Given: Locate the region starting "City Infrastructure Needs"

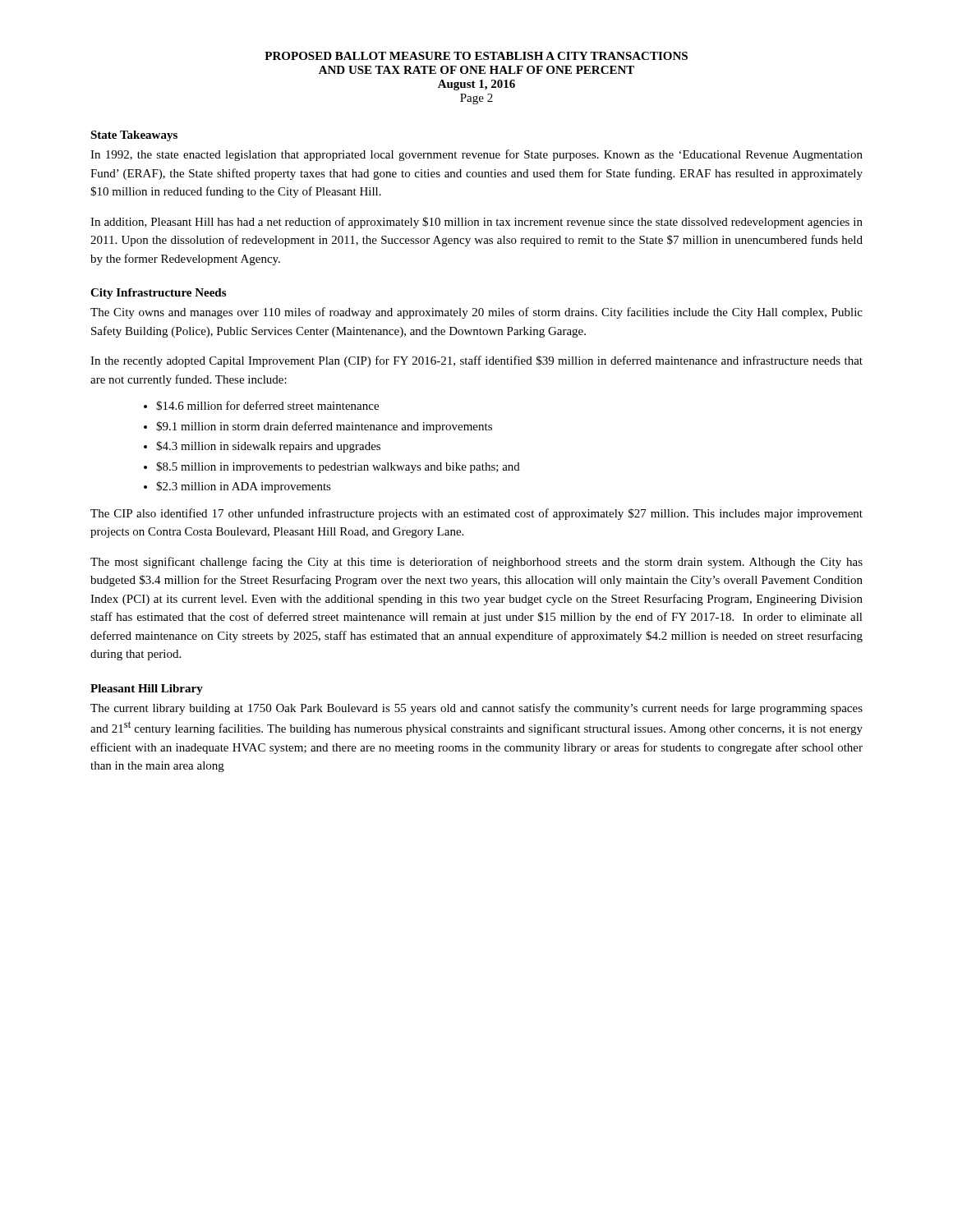Looking at the screenshot, I should pos(158,292).
